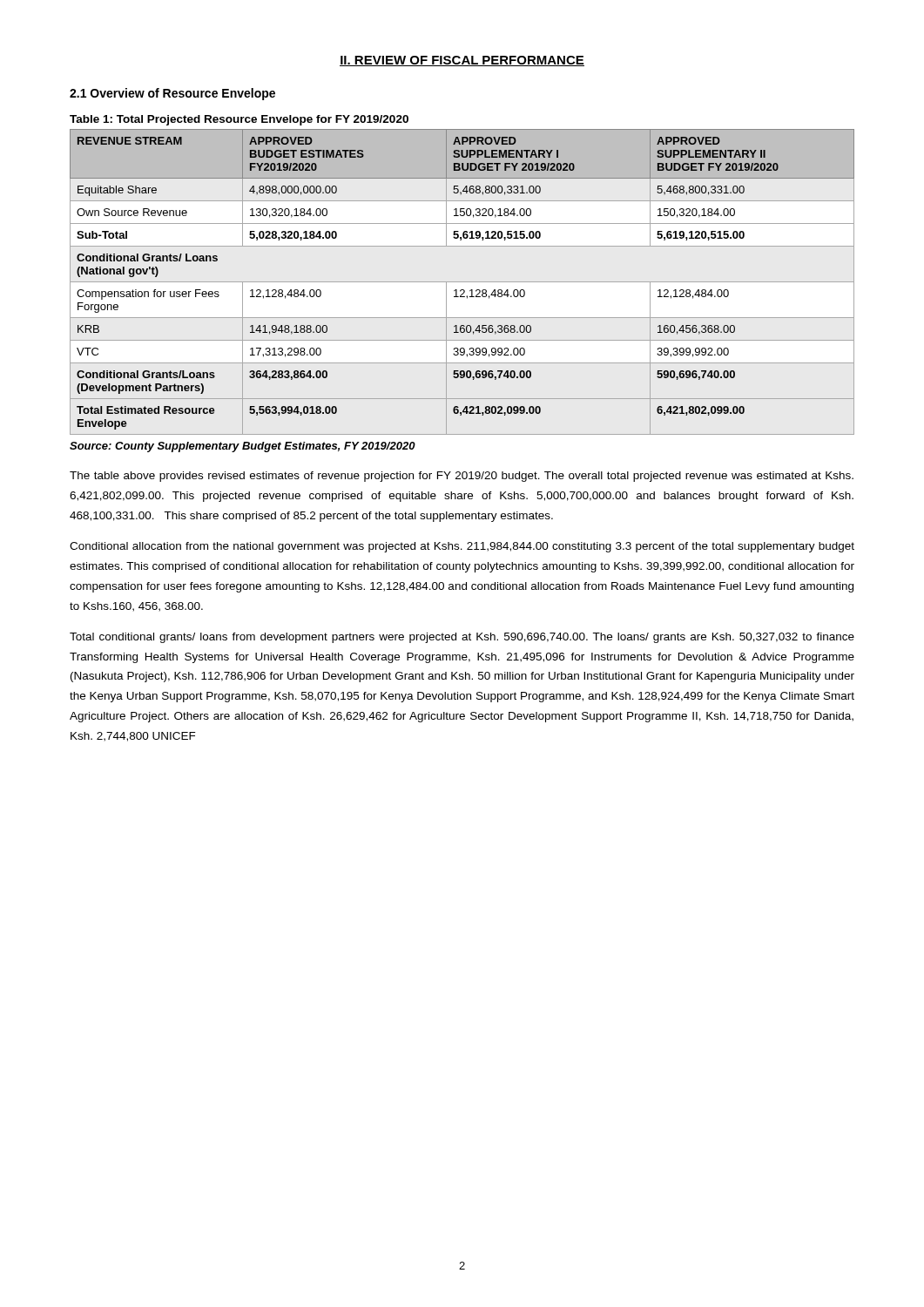Find "Source: County Supplementary Budget Estimates, FY 2019/2020" on this page
This screenshot has height=1307, width=924.
point(242,446)
